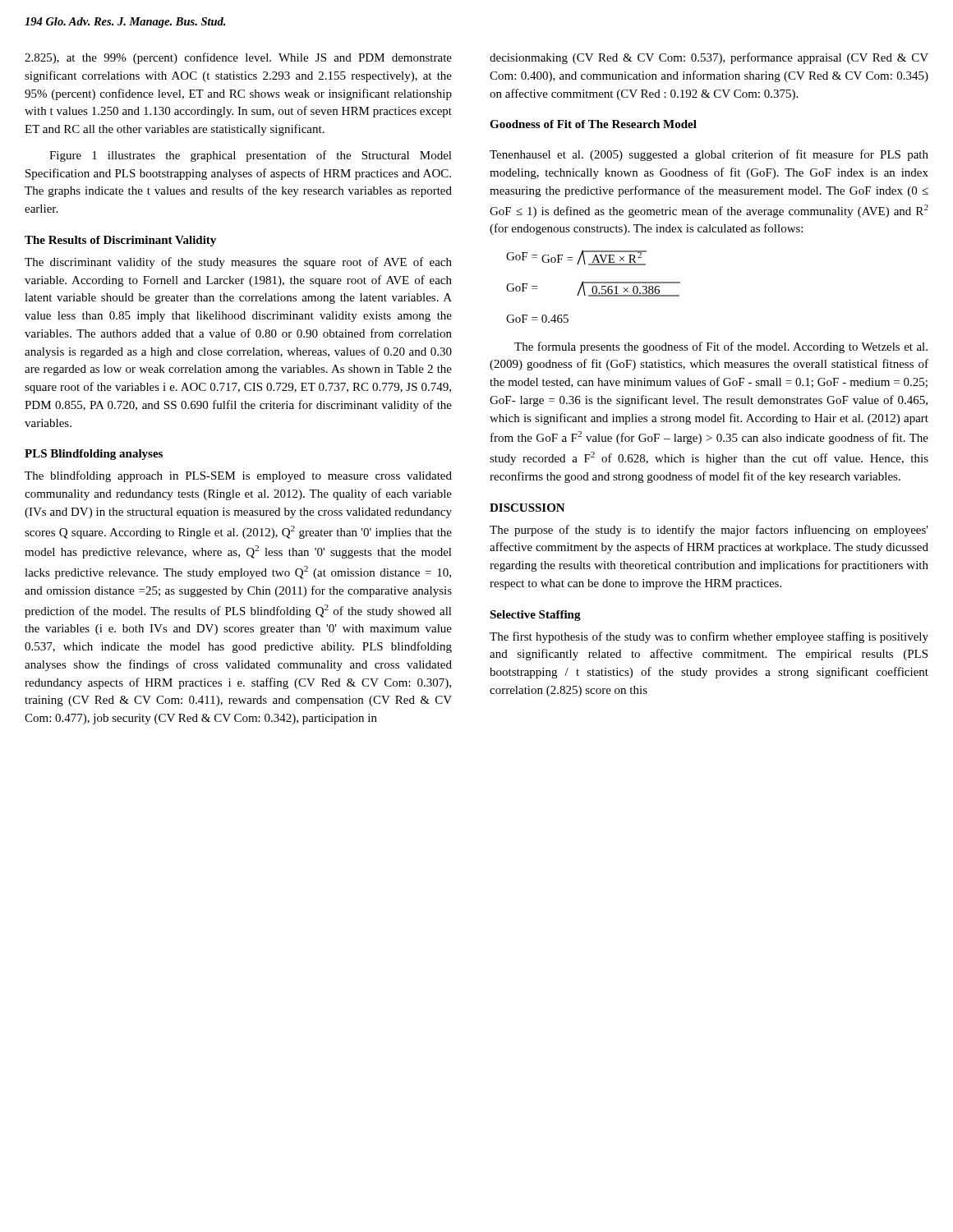Find the text block that says "Tenenhausel et al. (2005) suggested a"
This screenshot has height=1232, width=953.
(x=709, y=192)
